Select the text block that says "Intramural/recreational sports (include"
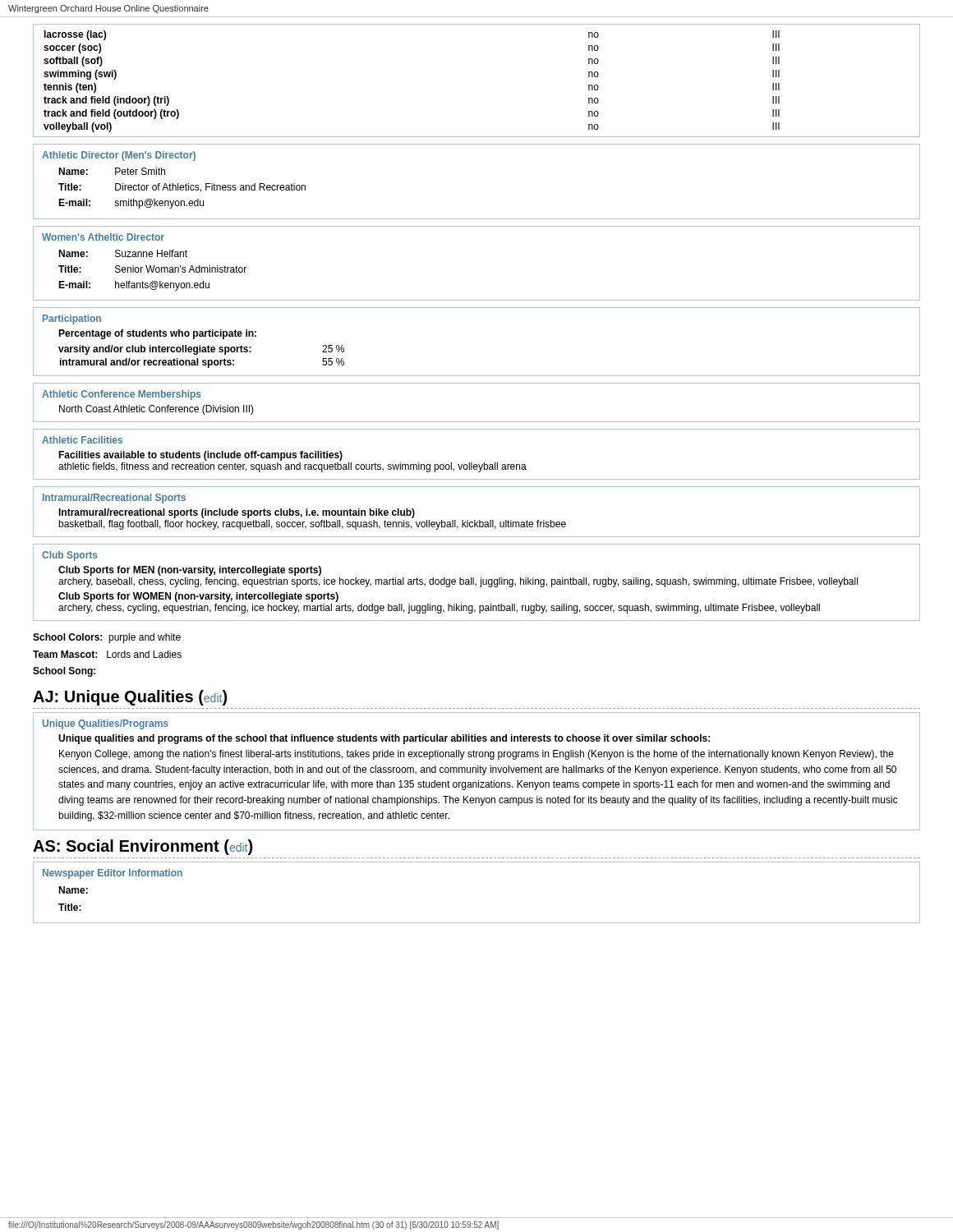This screenshot has width=953, height=1232. tap(485, 518)
